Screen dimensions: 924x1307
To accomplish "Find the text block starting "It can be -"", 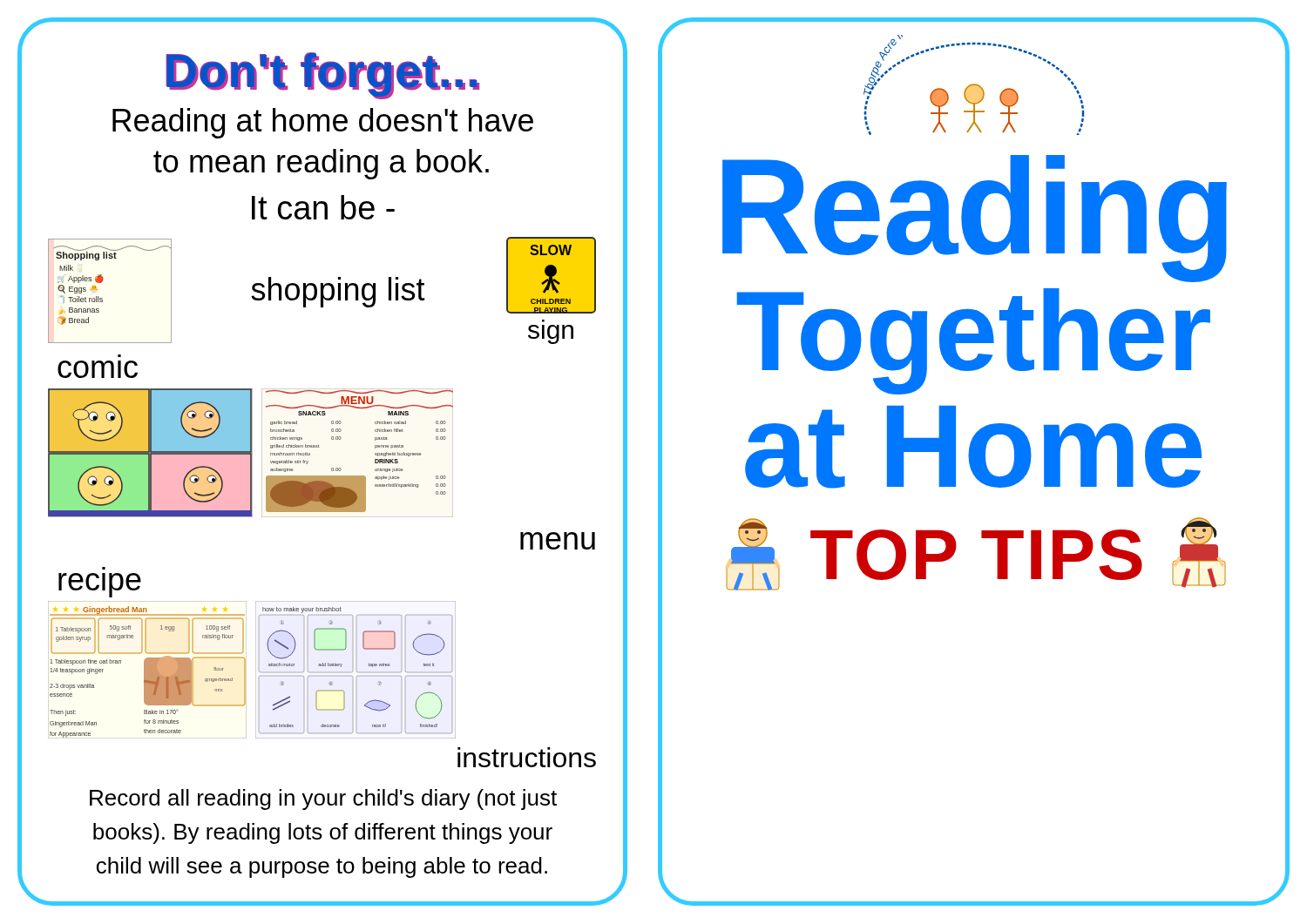I will click(x=322, y=208).
